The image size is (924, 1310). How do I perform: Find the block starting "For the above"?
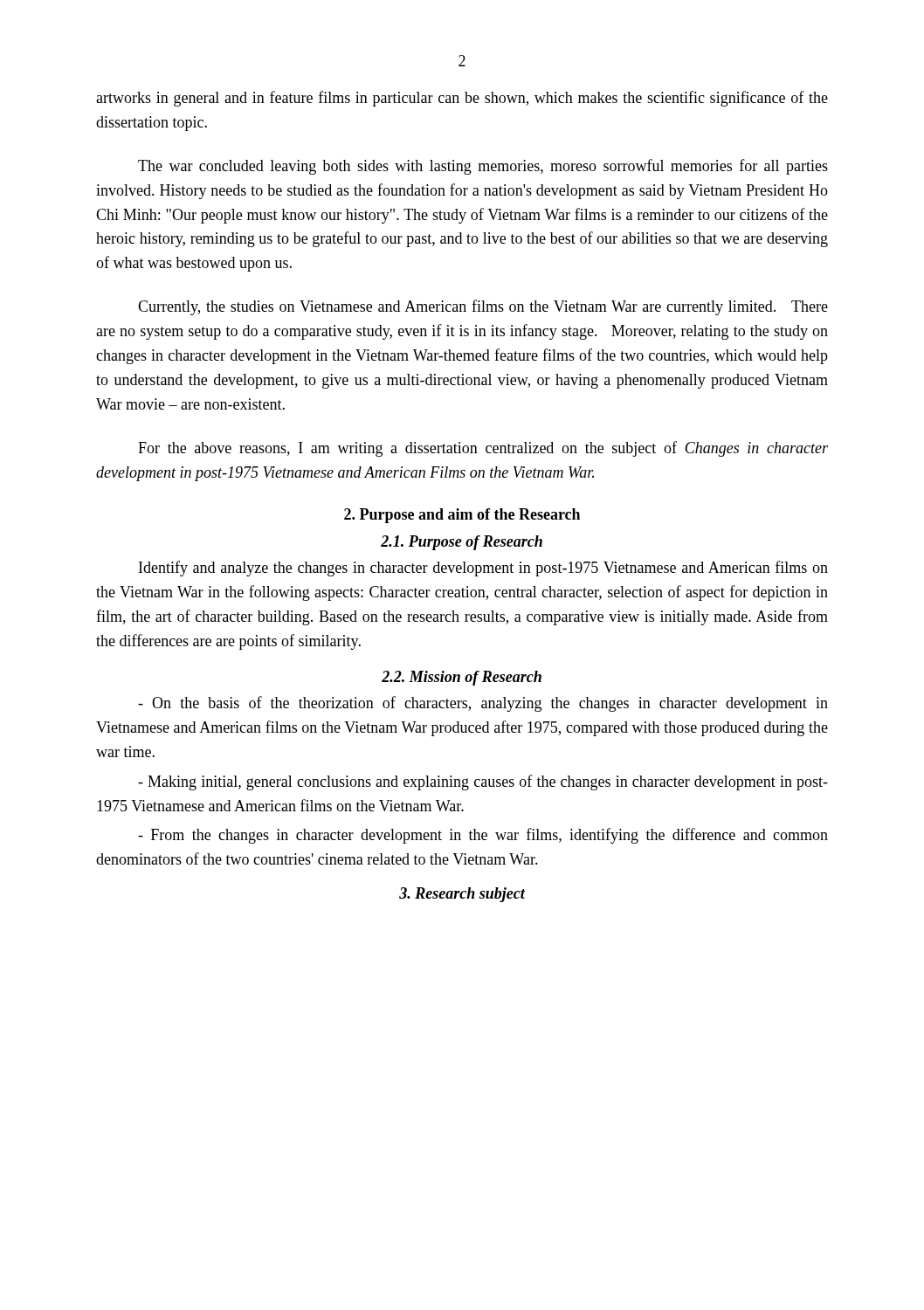pos(462,461)
